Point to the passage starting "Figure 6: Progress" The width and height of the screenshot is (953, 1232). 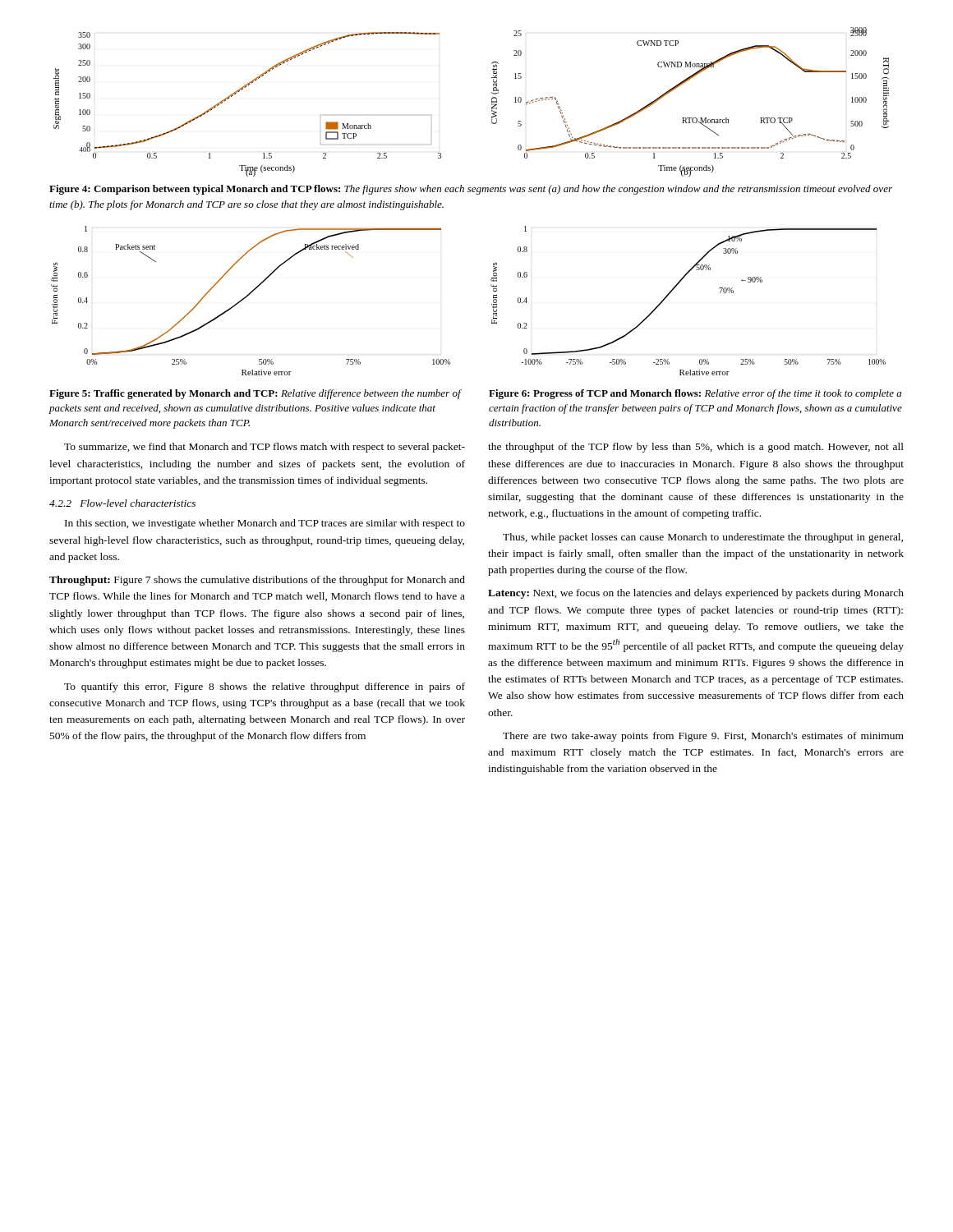click(695, 408)
